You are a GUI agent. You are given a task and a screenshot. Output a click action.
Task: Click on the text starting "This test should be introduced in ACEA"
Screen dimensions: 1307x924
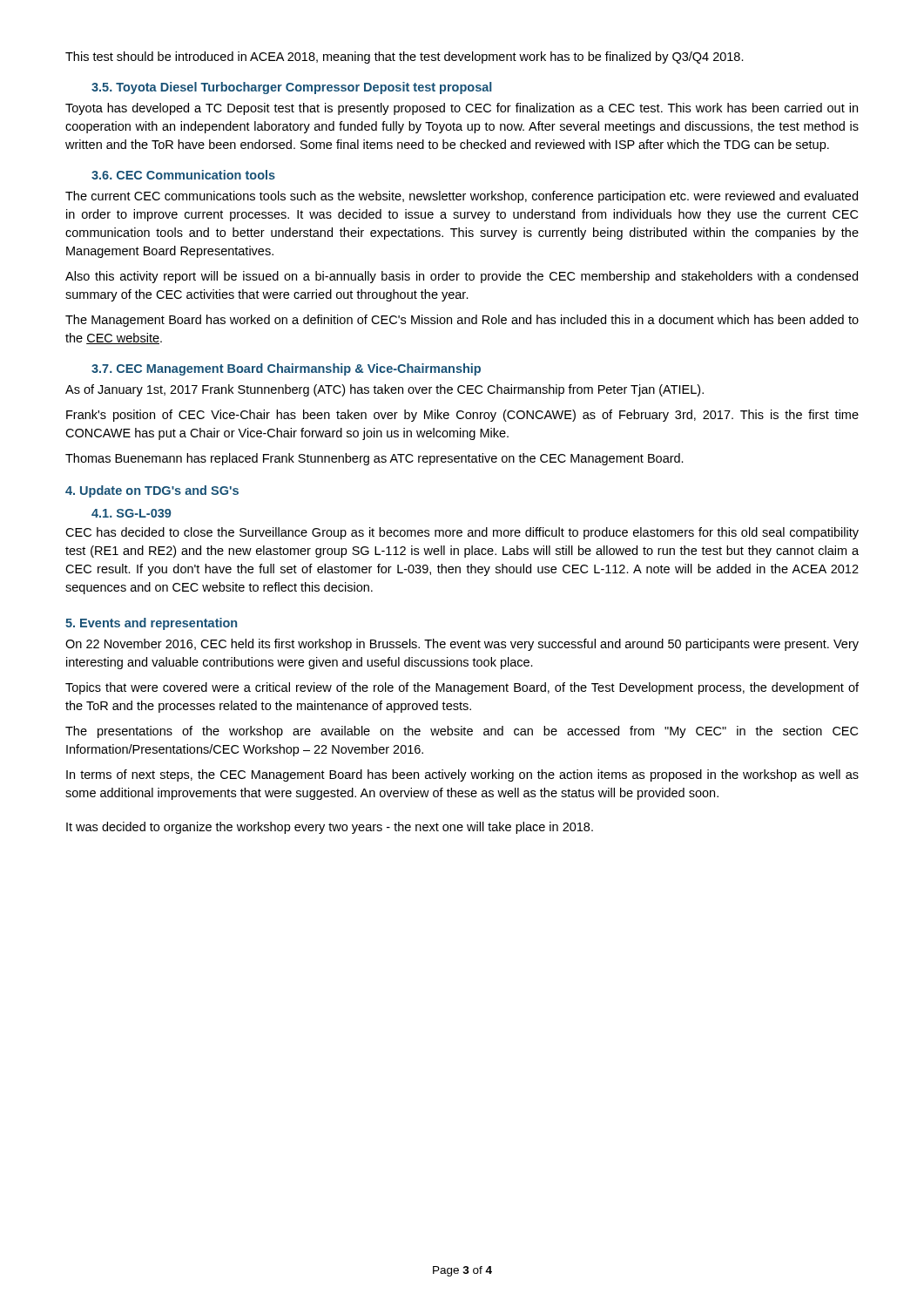pyautogui.click(x=462, y=57)
